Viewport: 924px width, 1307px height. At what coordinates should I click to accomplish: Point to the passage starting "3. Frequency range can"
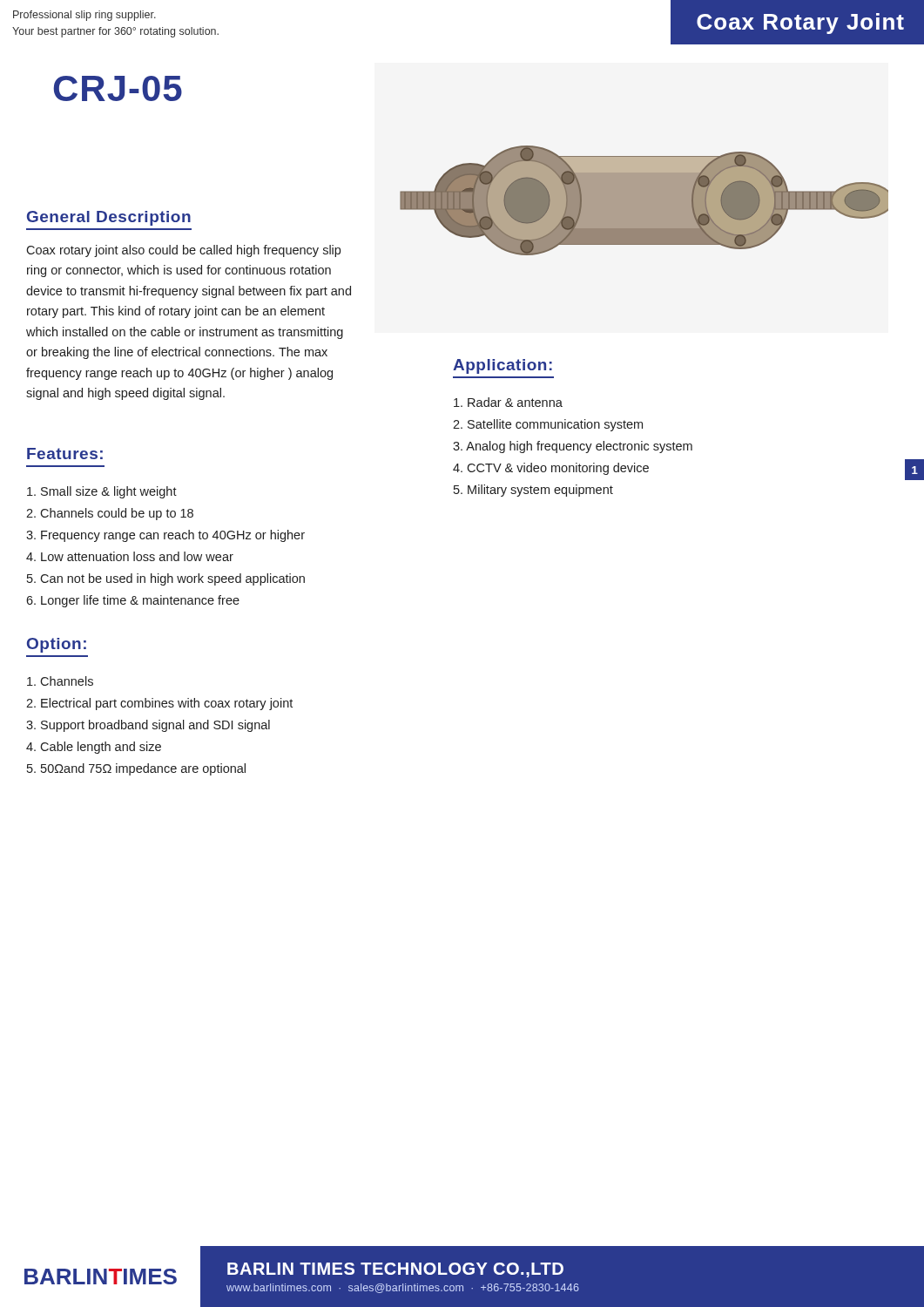pos(165,535)
